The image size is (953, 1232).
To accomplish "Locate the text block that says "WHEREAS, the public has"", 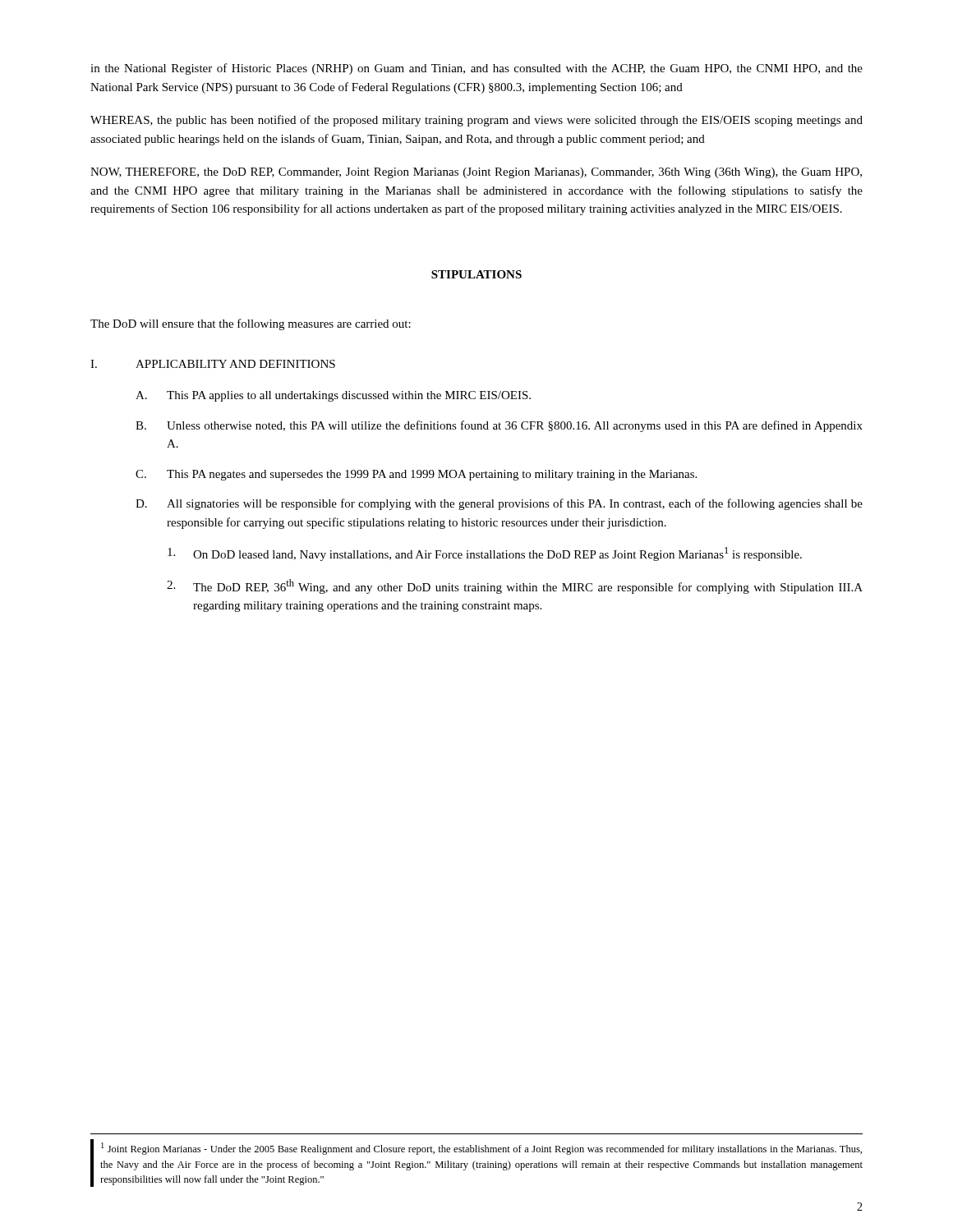I will point(476,129).
